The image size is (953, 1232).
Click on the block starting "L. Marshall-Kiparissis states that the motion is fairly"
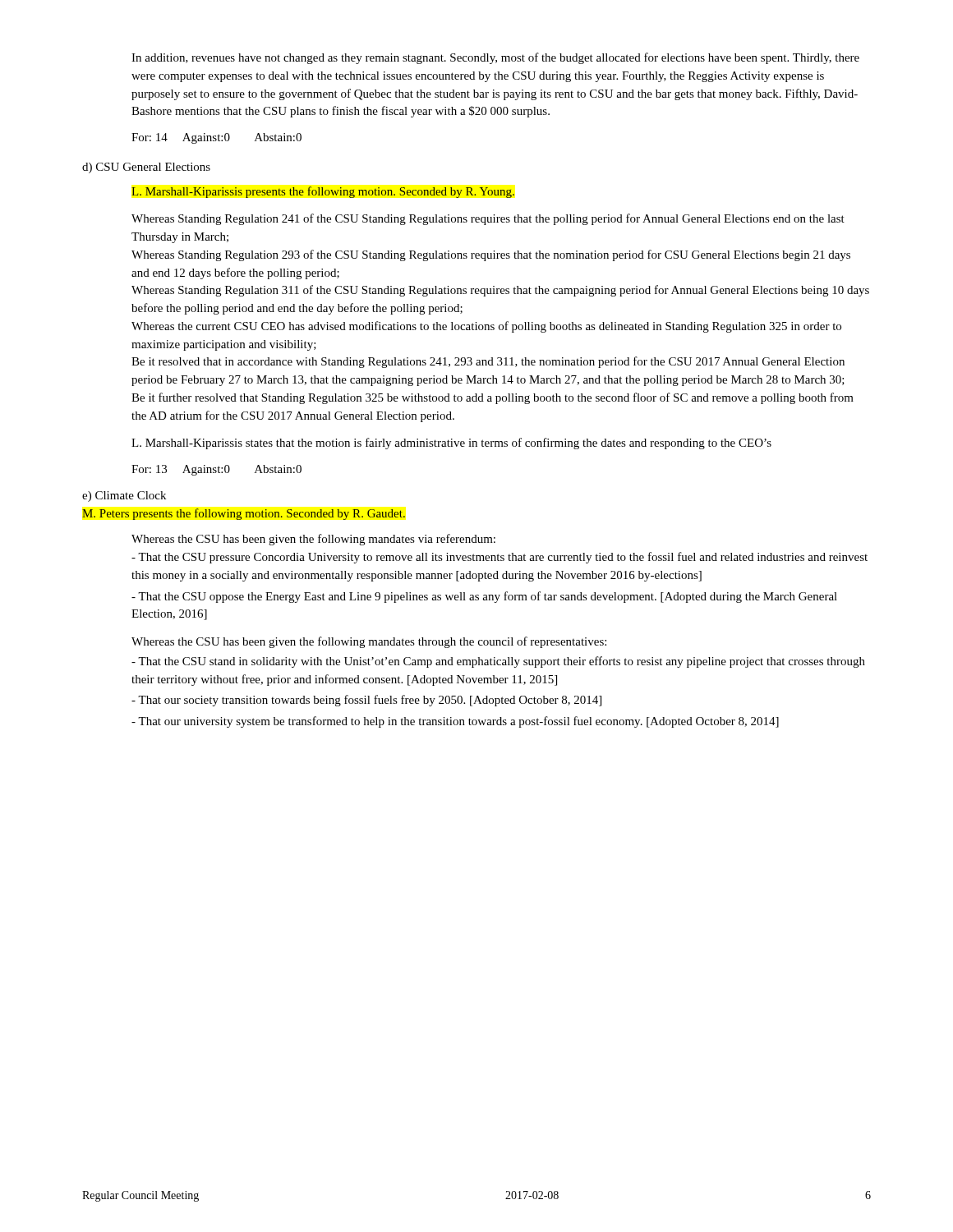click(x=451, y=443)
